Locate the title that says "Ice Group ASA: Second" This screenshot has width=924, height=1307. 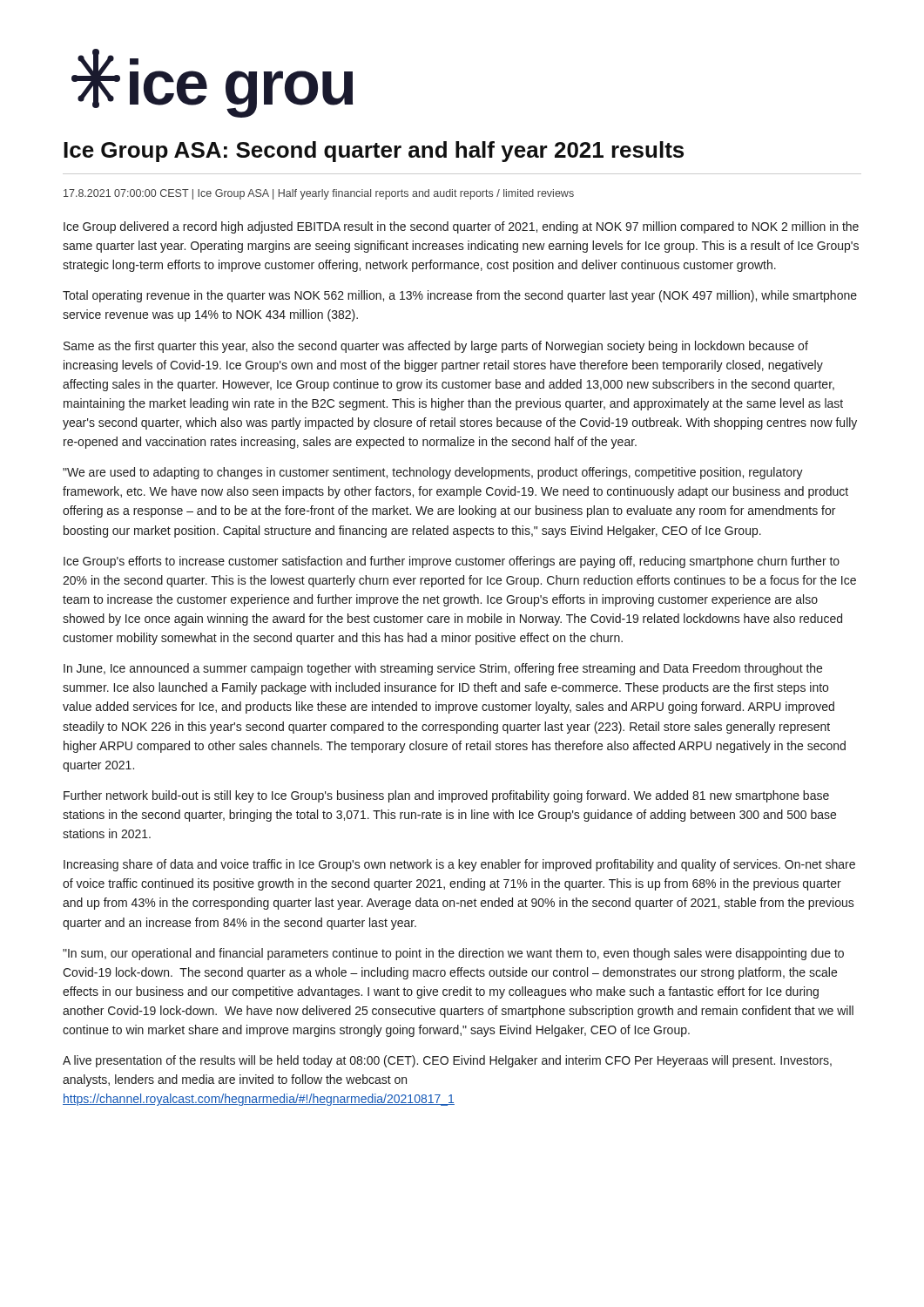tap(374, 150)
